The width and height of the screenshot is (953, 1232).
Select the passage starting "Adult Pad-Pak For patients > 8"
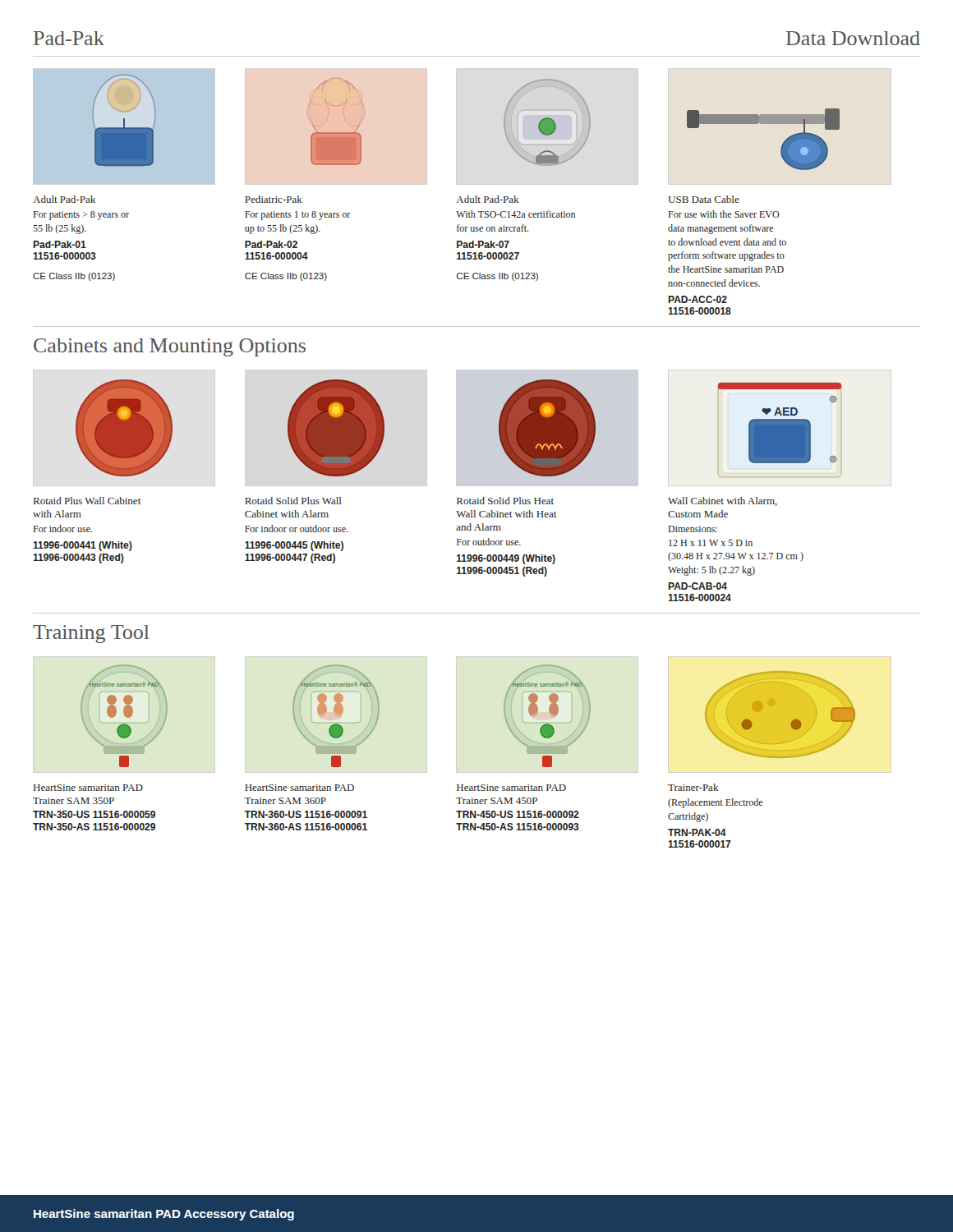coord(64,199)
